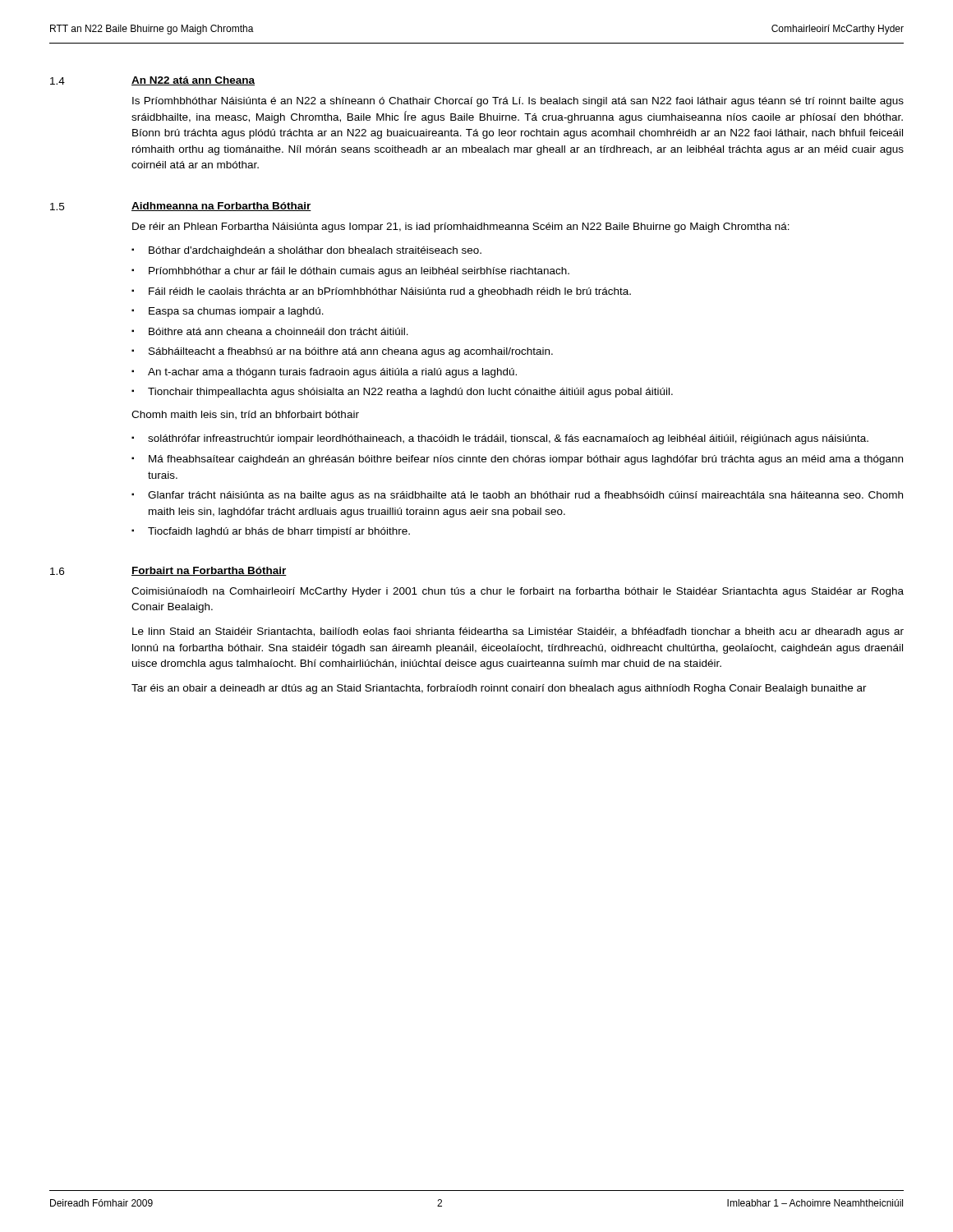Select the list item that reads "Tiocfaidh laghdú ar bhás"
This screenshot has height=1232, width=953.
click(279, 531)
